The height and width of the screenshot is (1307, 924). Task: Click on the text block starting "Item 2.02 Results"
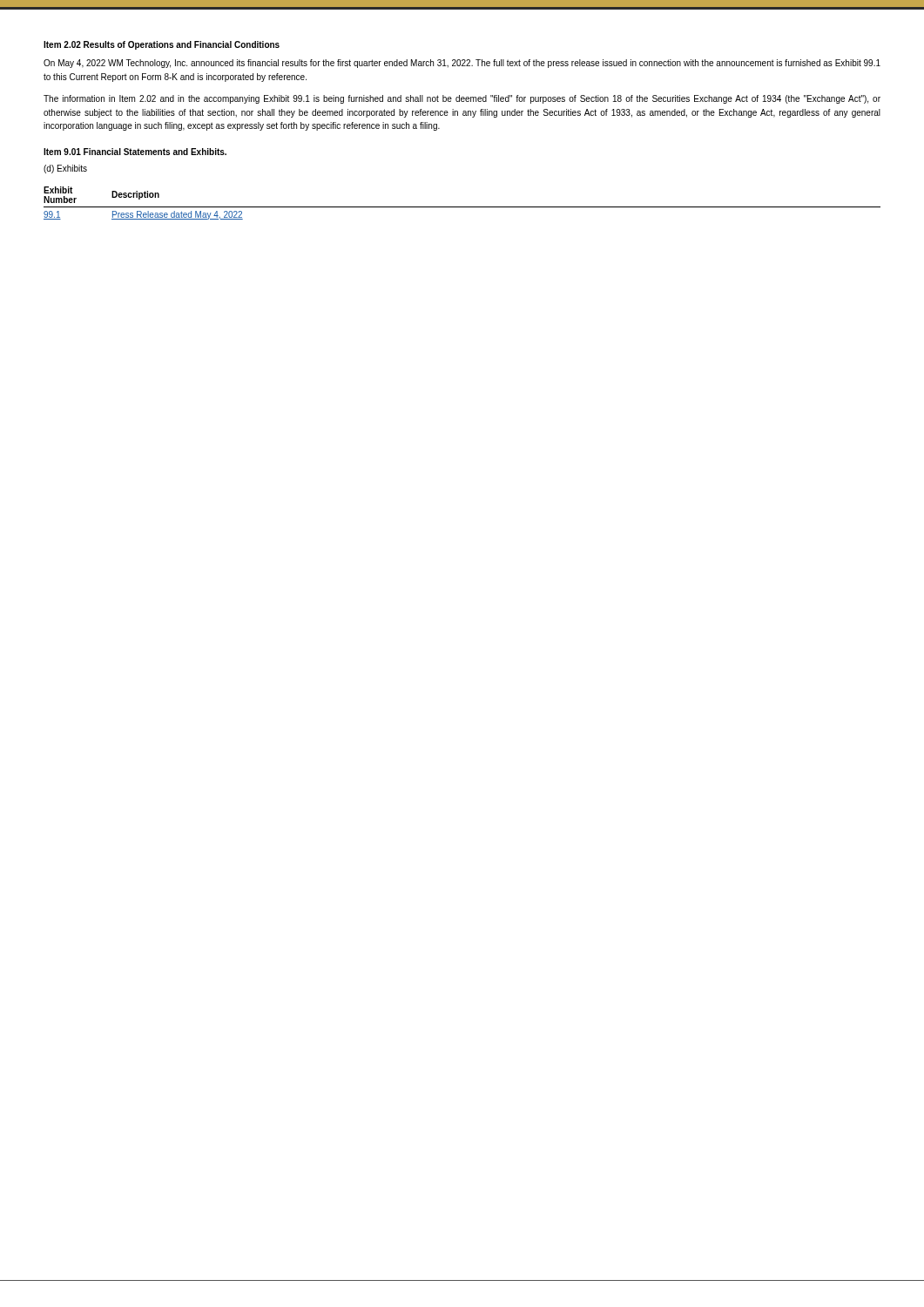point(162,45)
